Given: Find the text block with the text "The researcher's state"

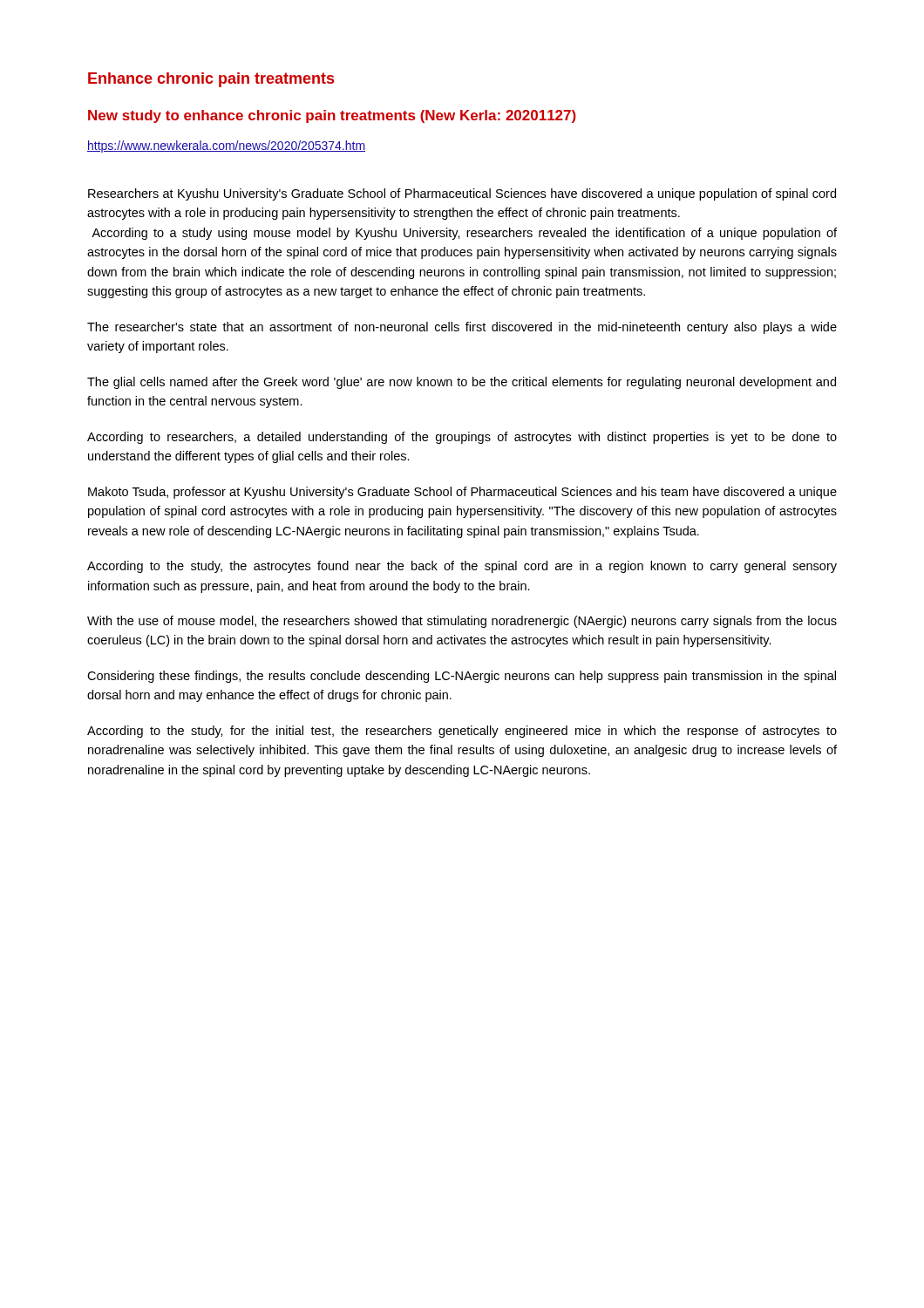Looking at the screenshot, I should [462, 337].
